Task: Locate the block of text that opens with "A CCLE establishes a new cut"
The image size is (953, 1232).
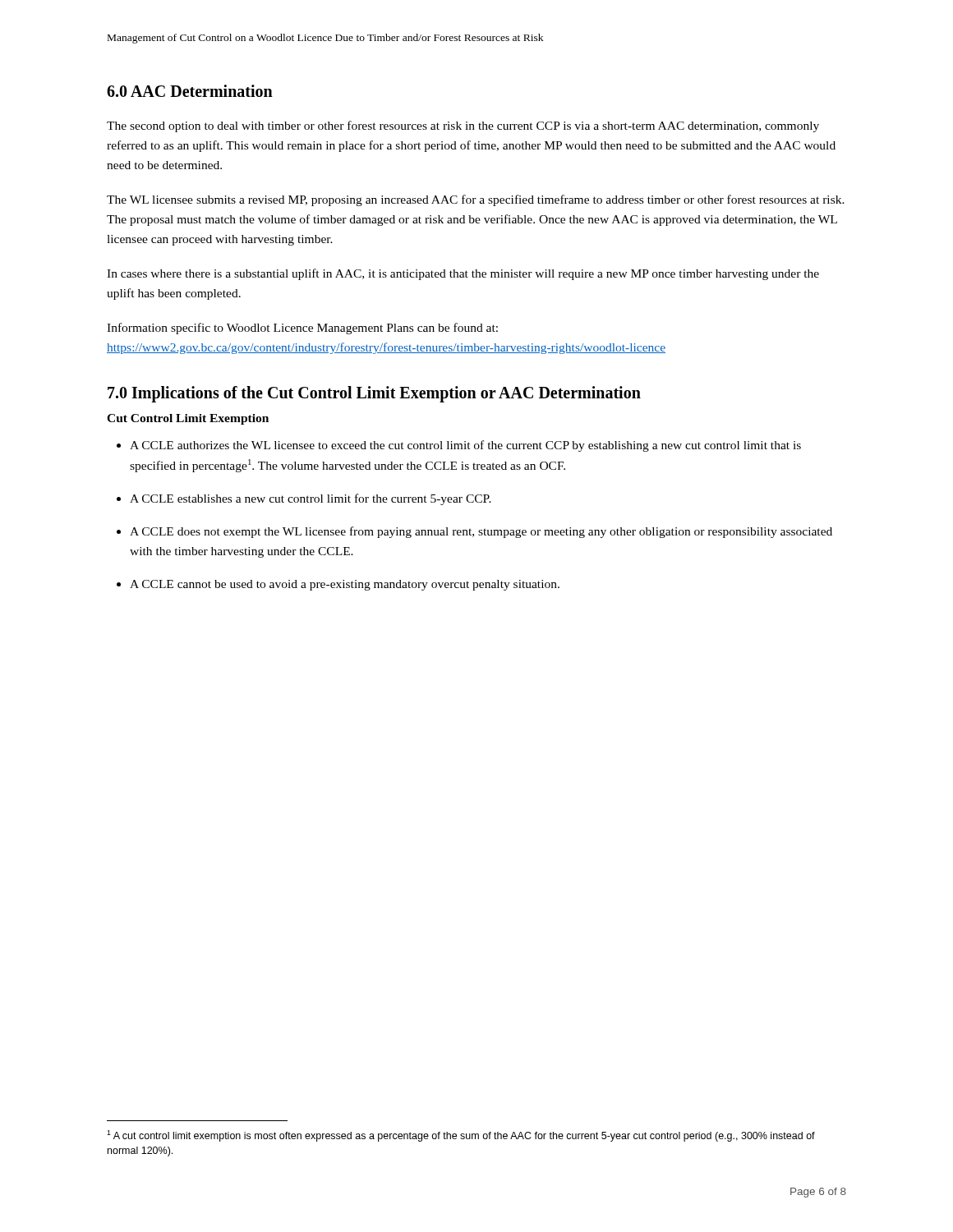Action: pos(488,499)
